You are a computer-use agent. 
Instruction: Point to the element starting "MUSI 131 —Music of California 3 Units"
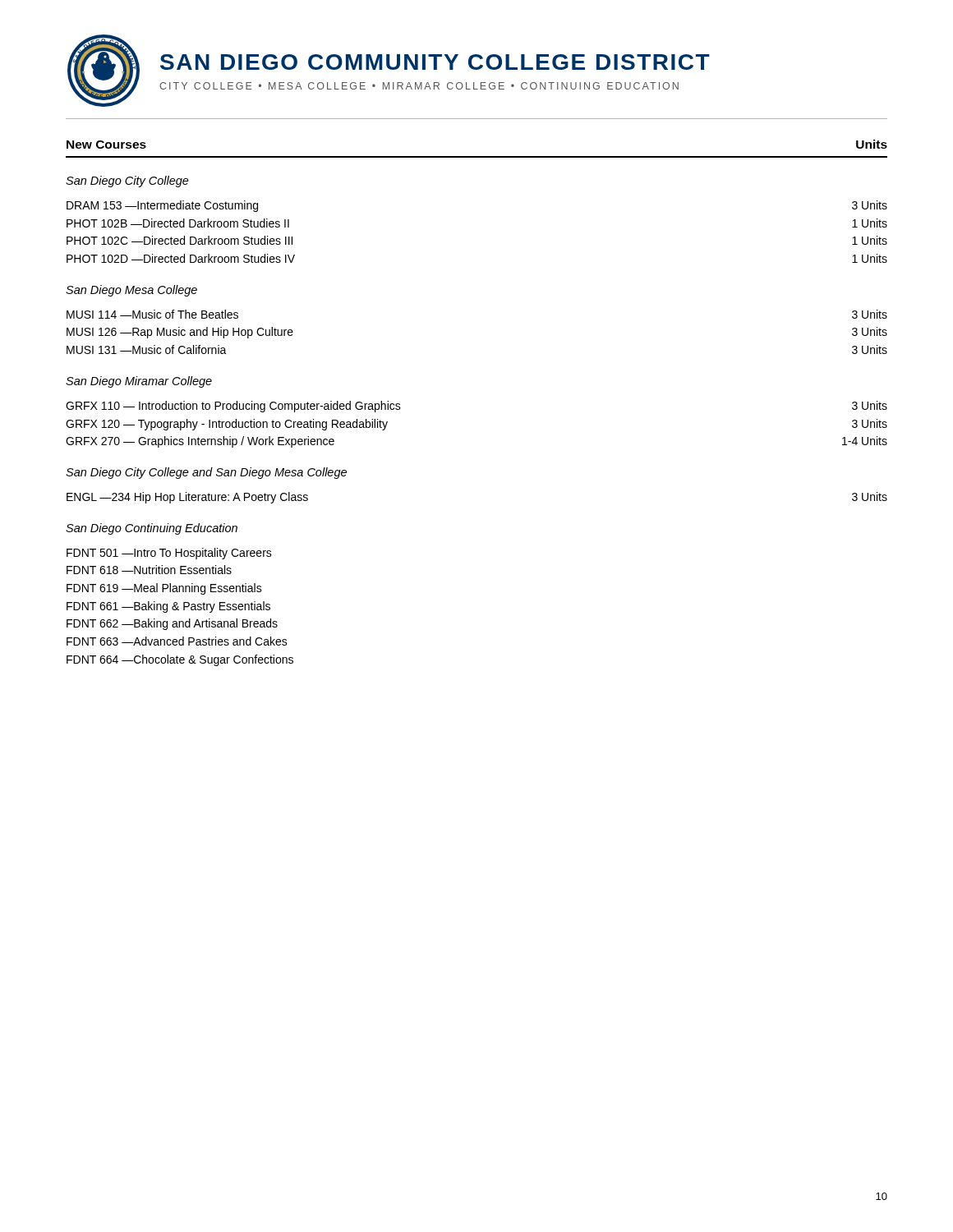pyautogui.click(x=143, y=349)
